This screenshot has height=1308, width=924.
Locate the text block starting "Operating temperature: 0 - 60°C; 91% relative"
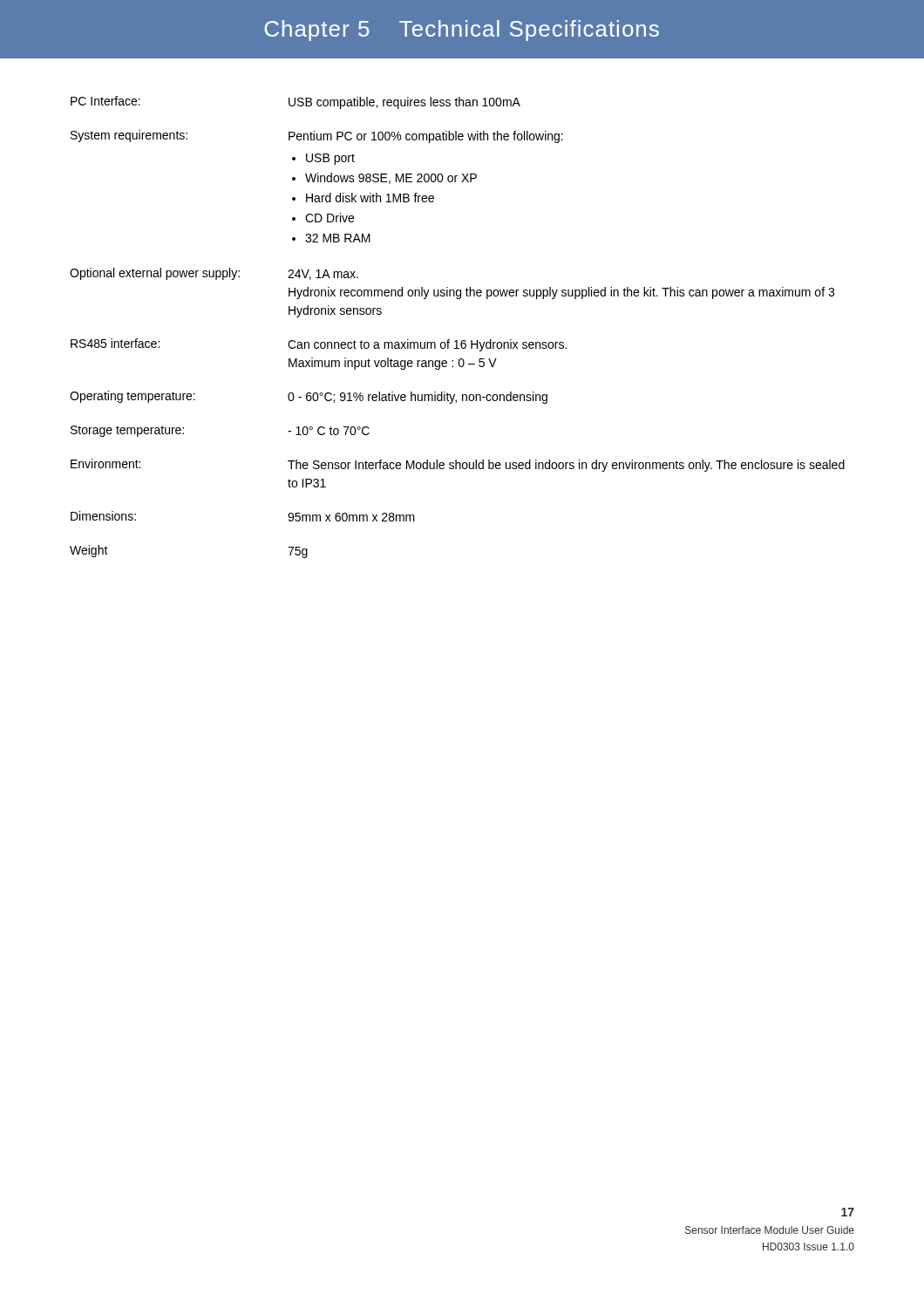pos(462,397)
